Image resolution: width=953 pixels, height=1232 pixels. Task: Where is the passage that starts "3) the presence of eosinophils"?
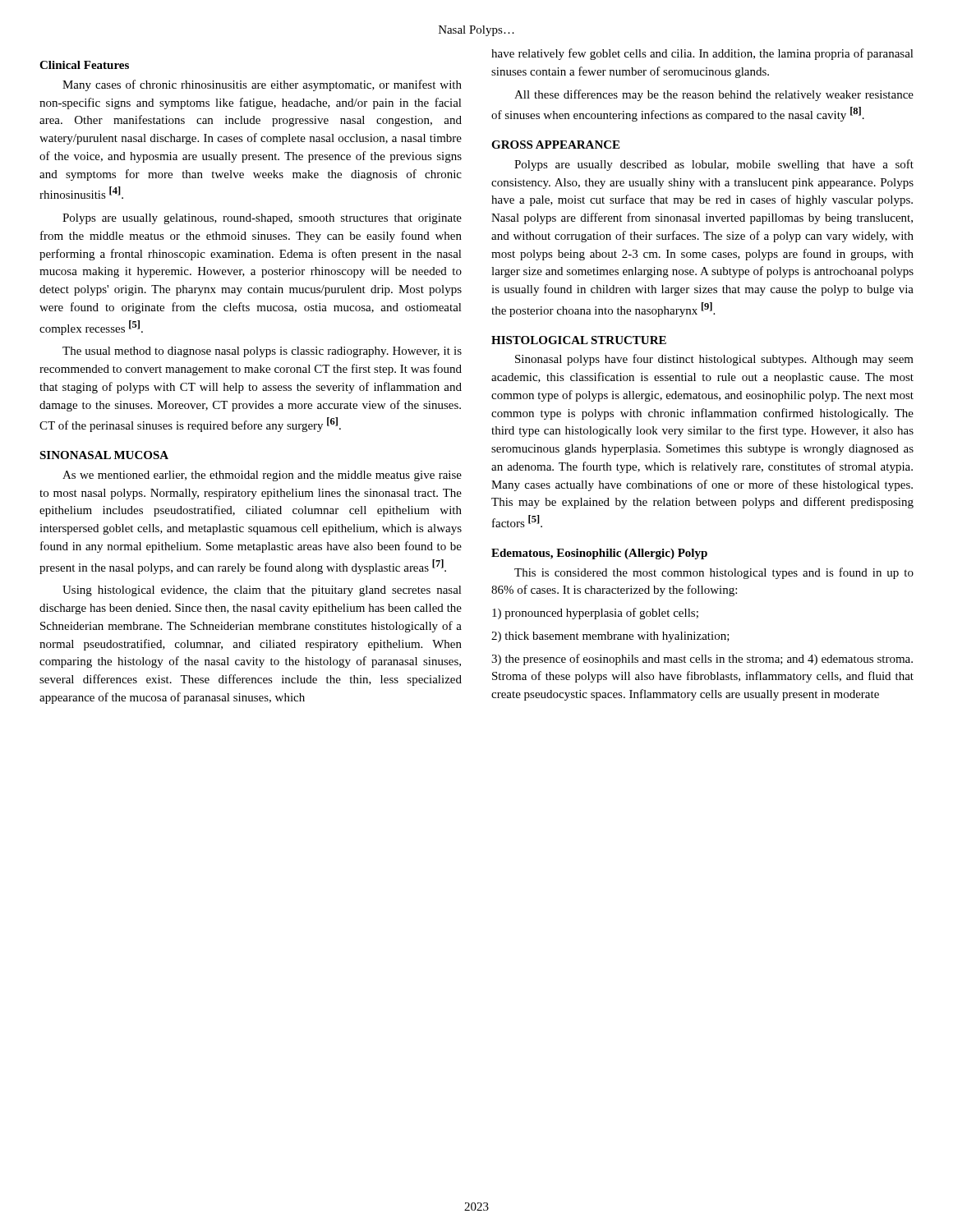click(702, 677)
